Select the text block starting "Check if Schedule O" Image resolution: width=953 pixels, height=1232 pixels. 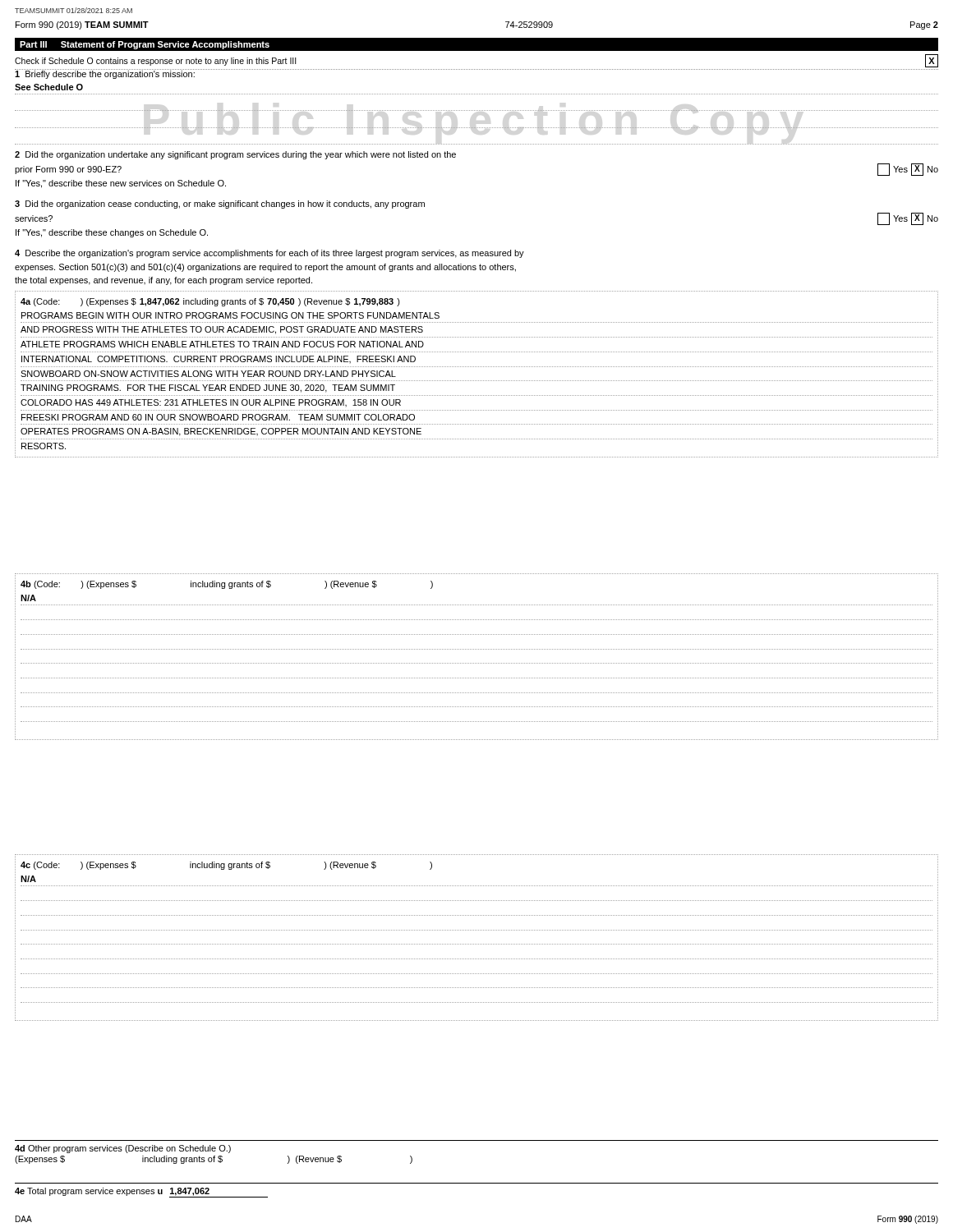click(476, 61)
